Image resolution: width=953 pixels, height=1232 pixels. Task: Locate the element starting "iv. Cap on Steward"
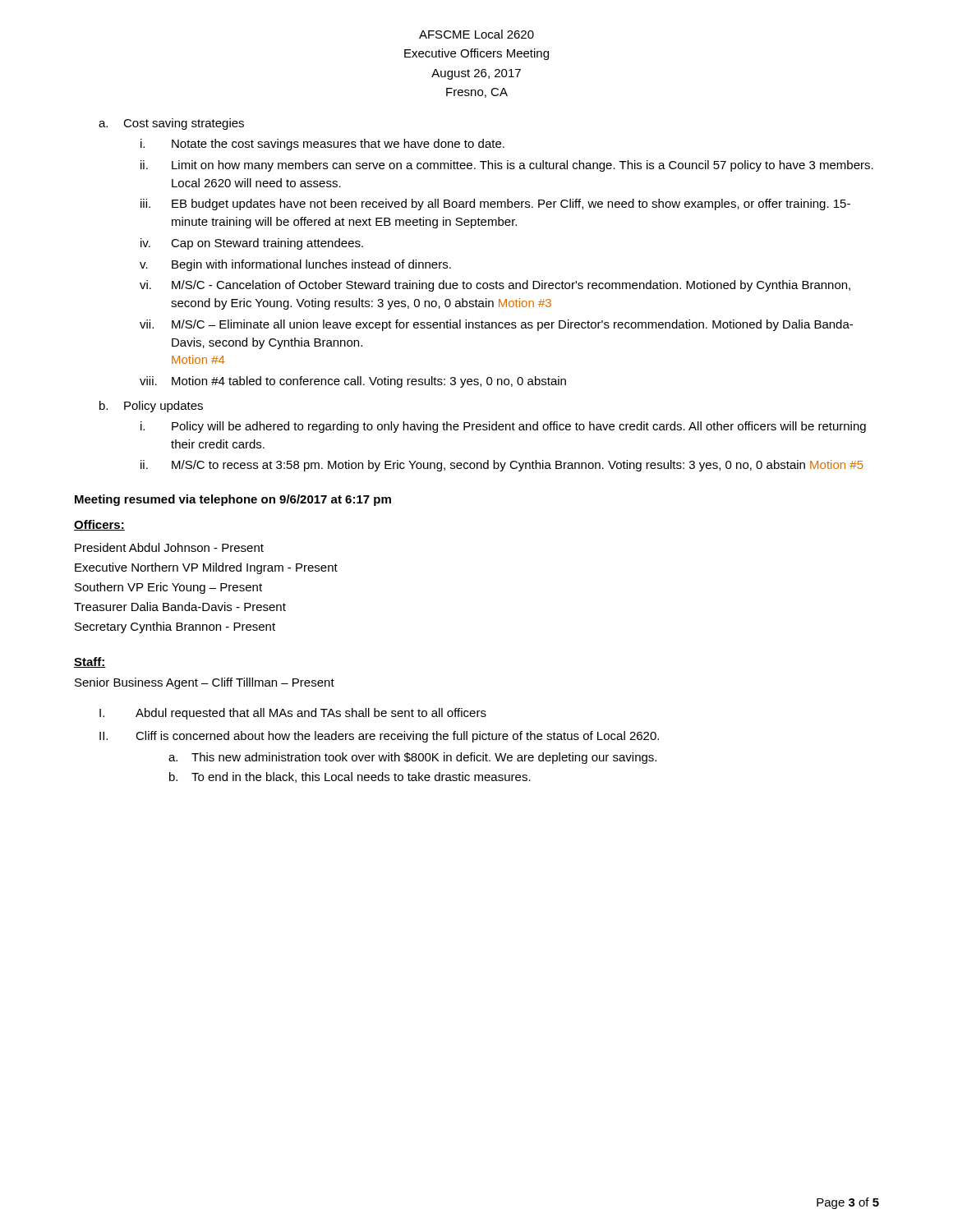pyautogui.click(x=252, y=244)
